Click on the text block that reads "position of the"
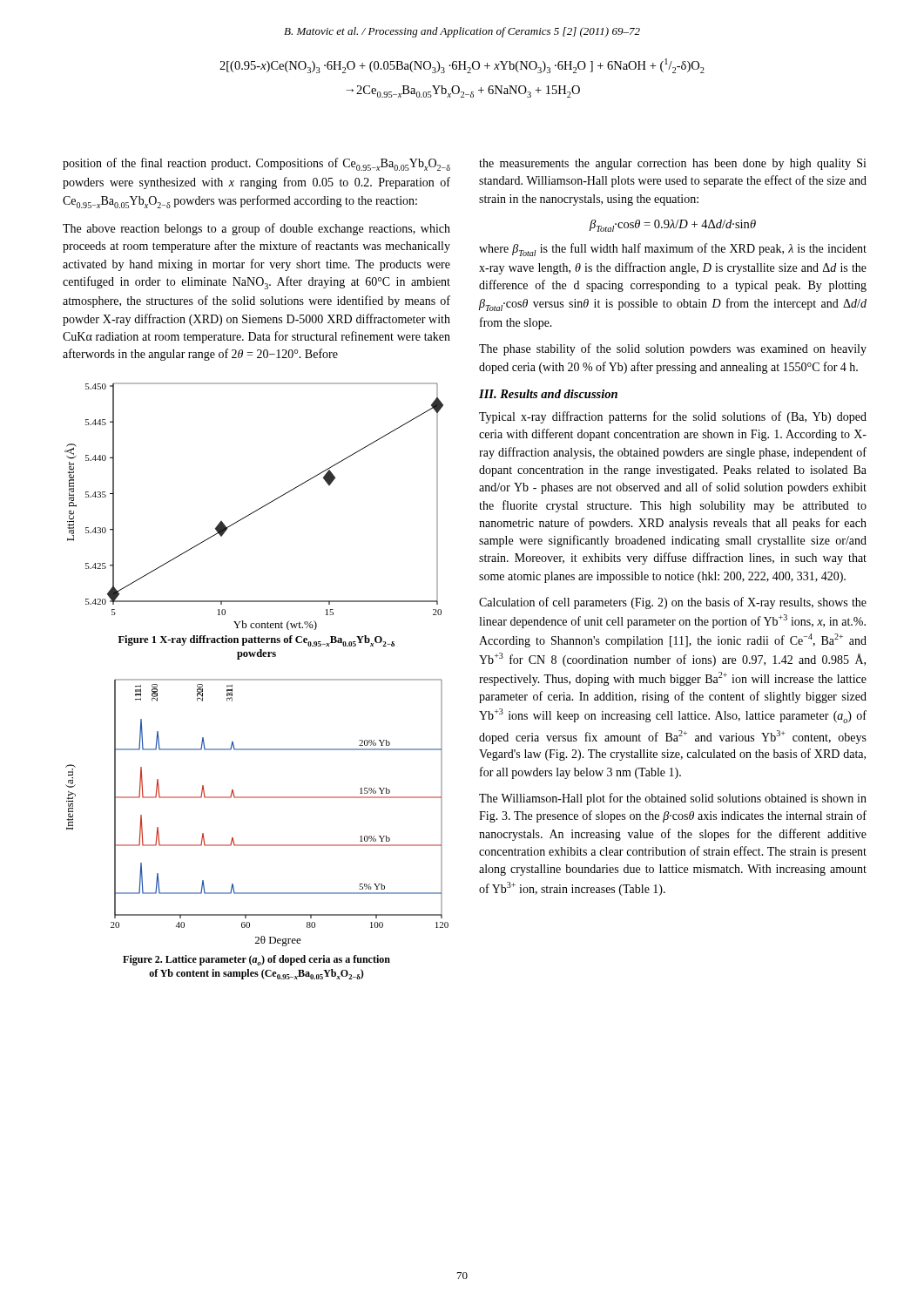 point(257,183)
